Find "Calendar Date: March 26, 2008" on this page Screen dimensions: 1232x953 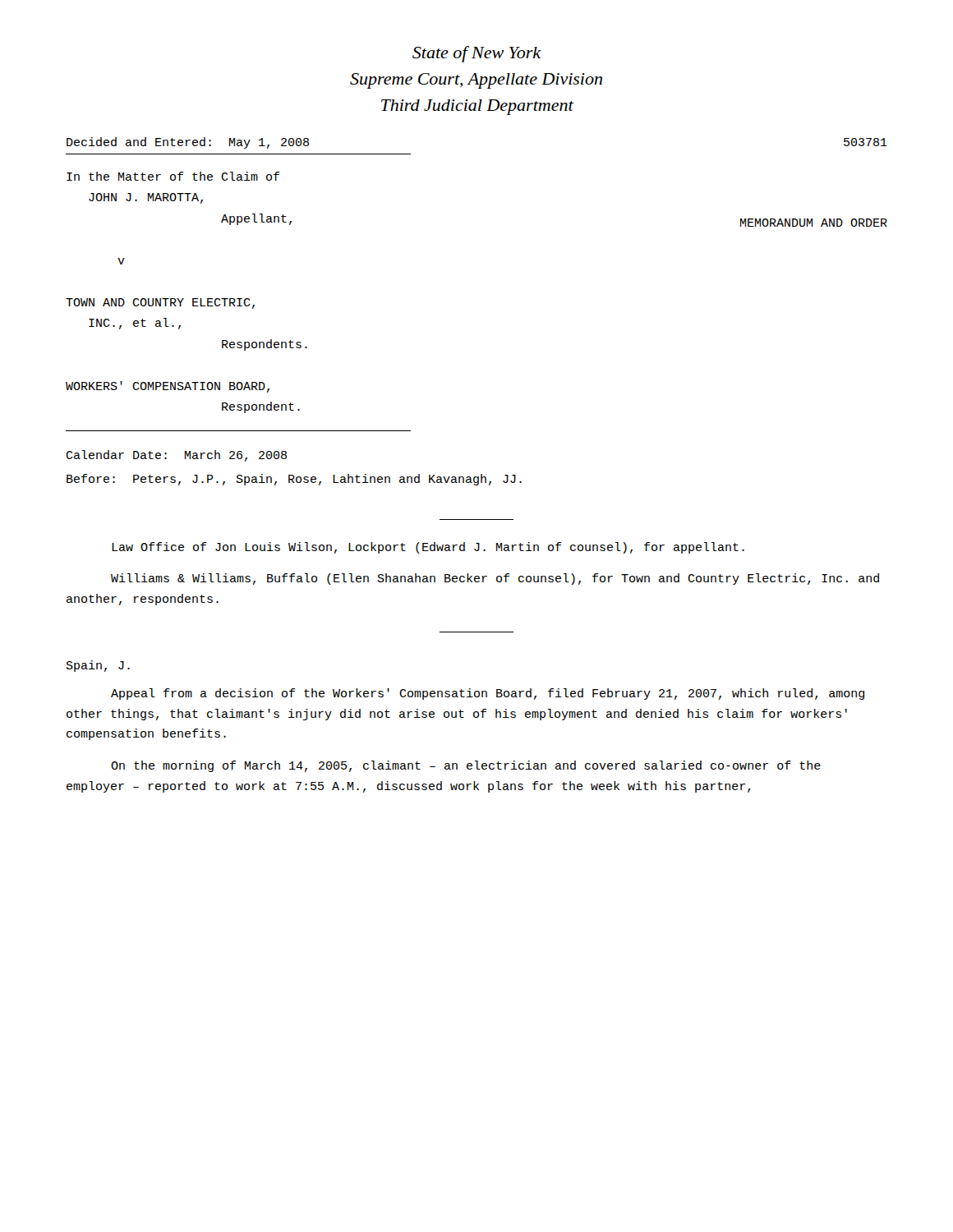(x=114, y=455)
